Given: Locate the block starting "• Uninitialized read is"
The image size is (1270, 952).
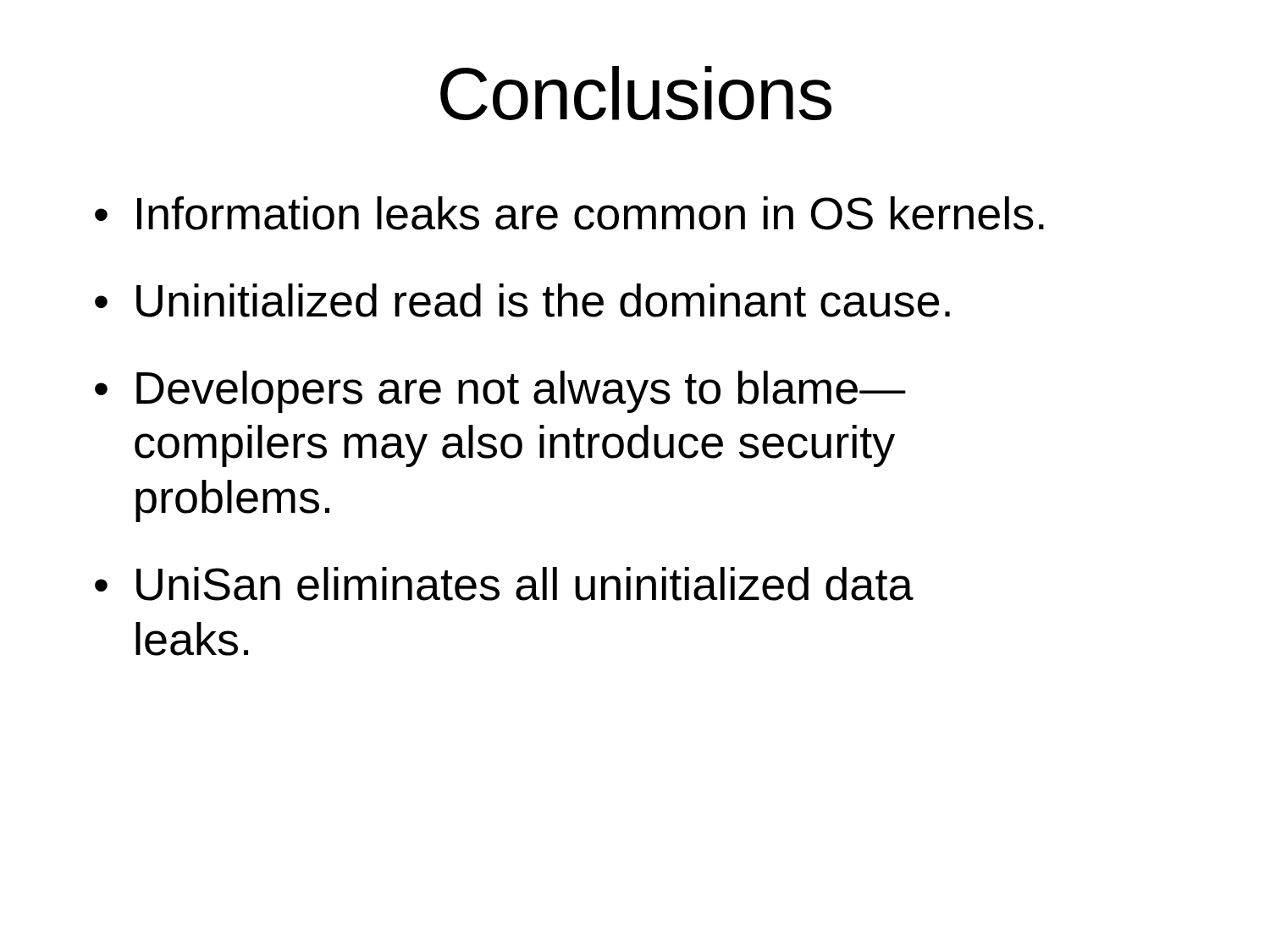Looking at the screenshot, I should click(523, 301).
